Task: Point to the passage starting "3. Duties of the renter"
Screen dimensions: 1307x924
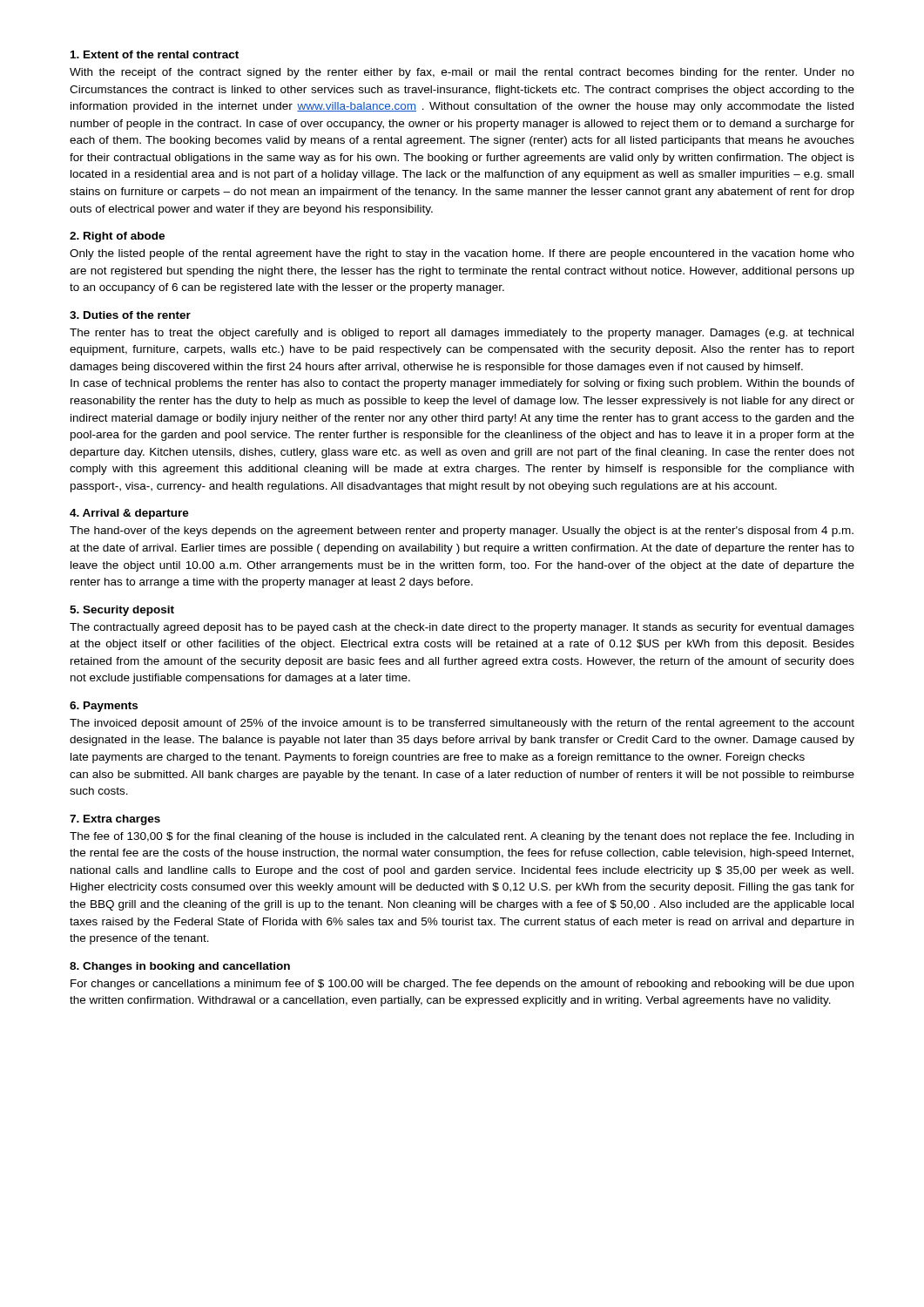Action: pyautogui.click(x=130, y=315)
